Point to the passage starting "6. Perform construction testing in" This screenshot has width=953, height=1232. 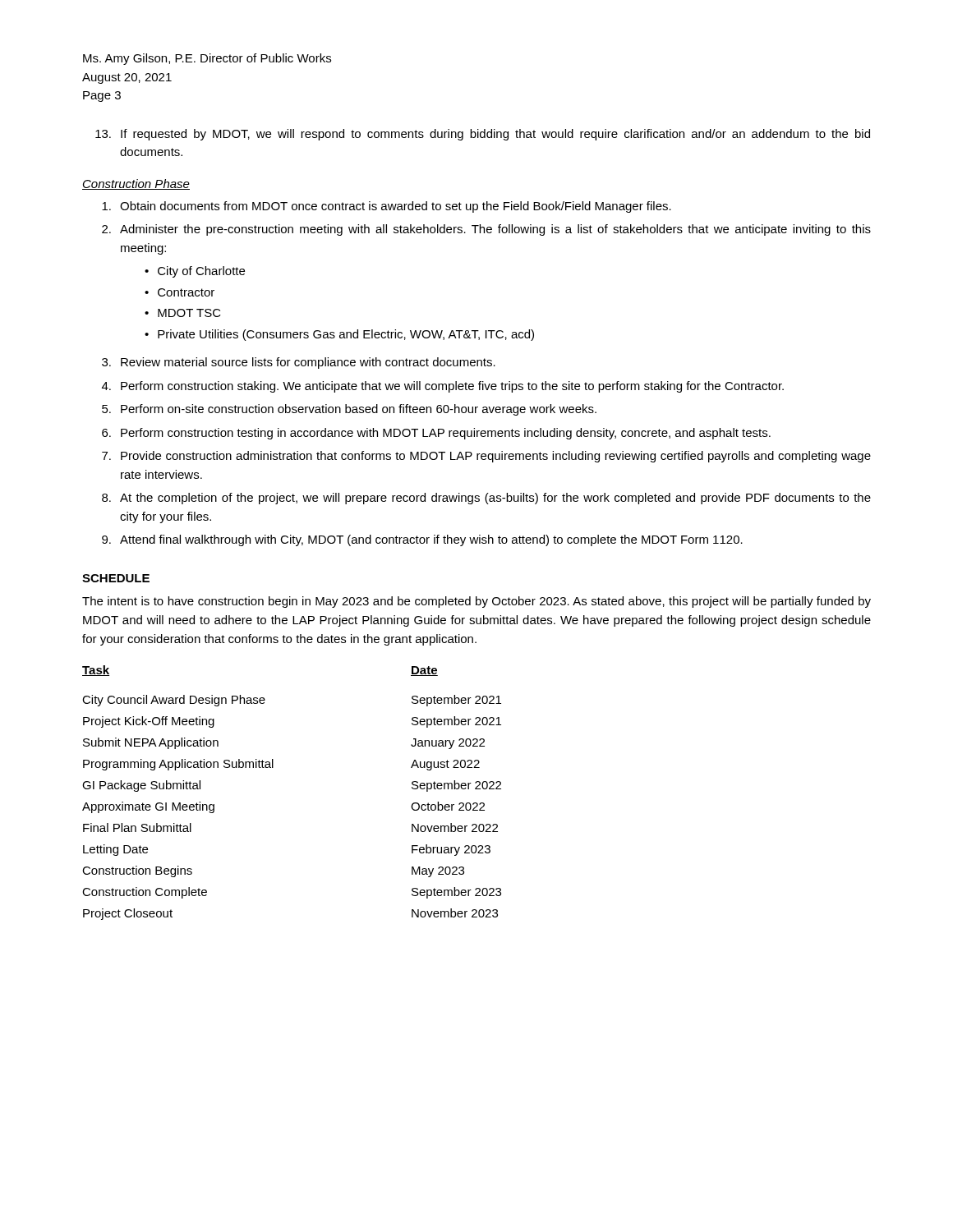[x=476, y=433]
